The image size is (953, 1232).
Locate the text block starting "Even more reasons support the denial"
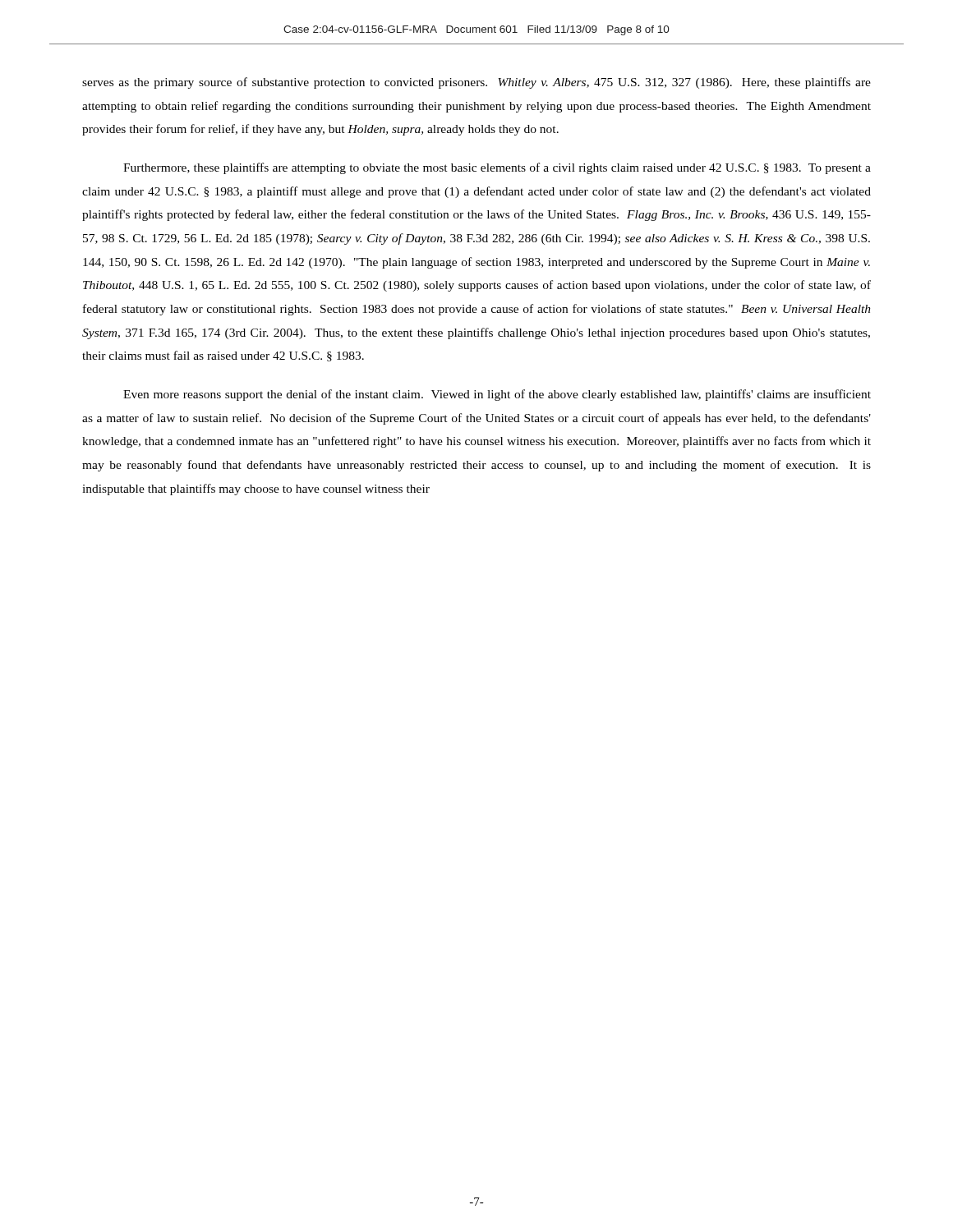click(x=476, y=441)
